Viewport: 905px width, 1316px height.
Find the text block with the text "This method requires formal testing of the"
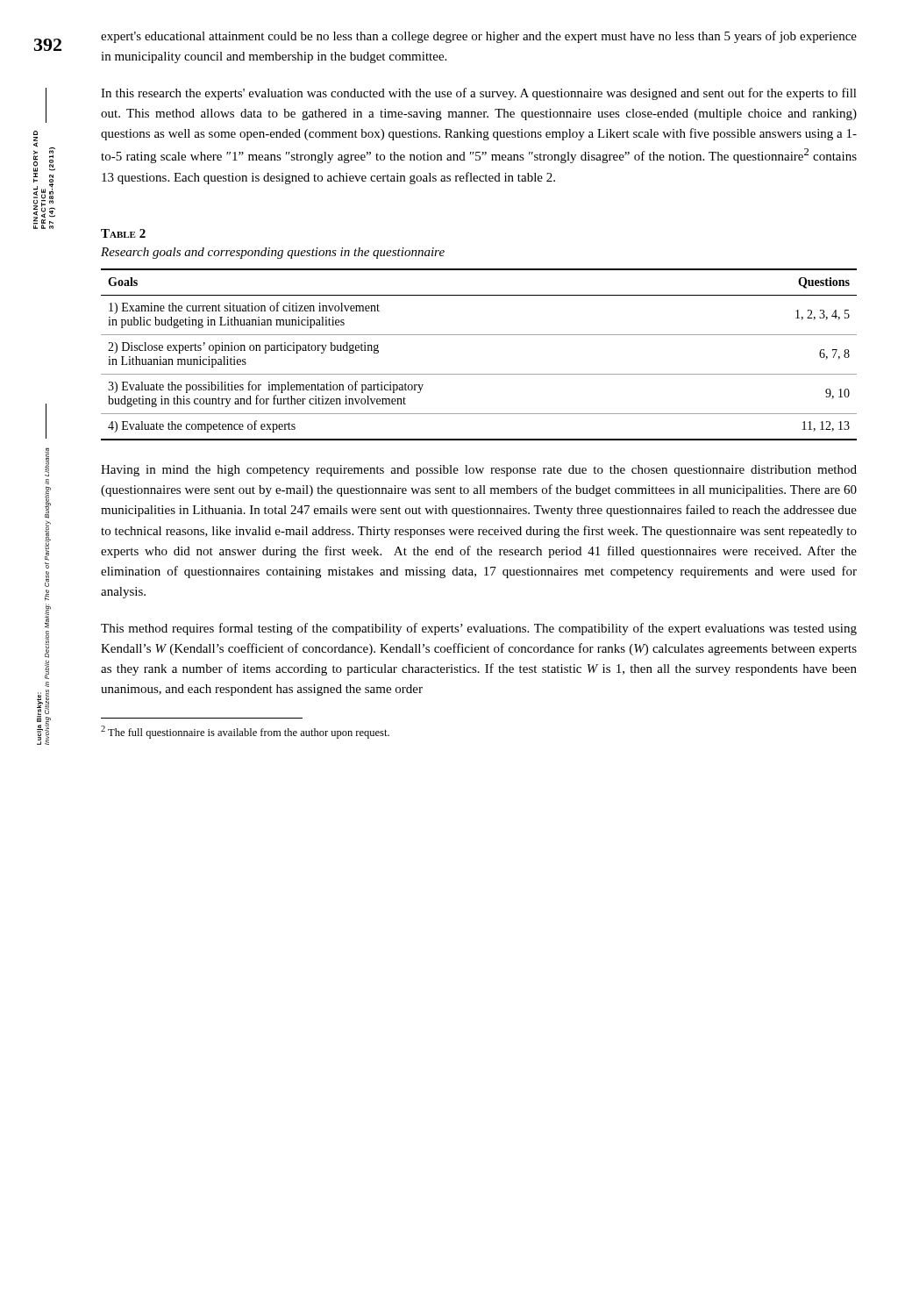coord(479,658)
